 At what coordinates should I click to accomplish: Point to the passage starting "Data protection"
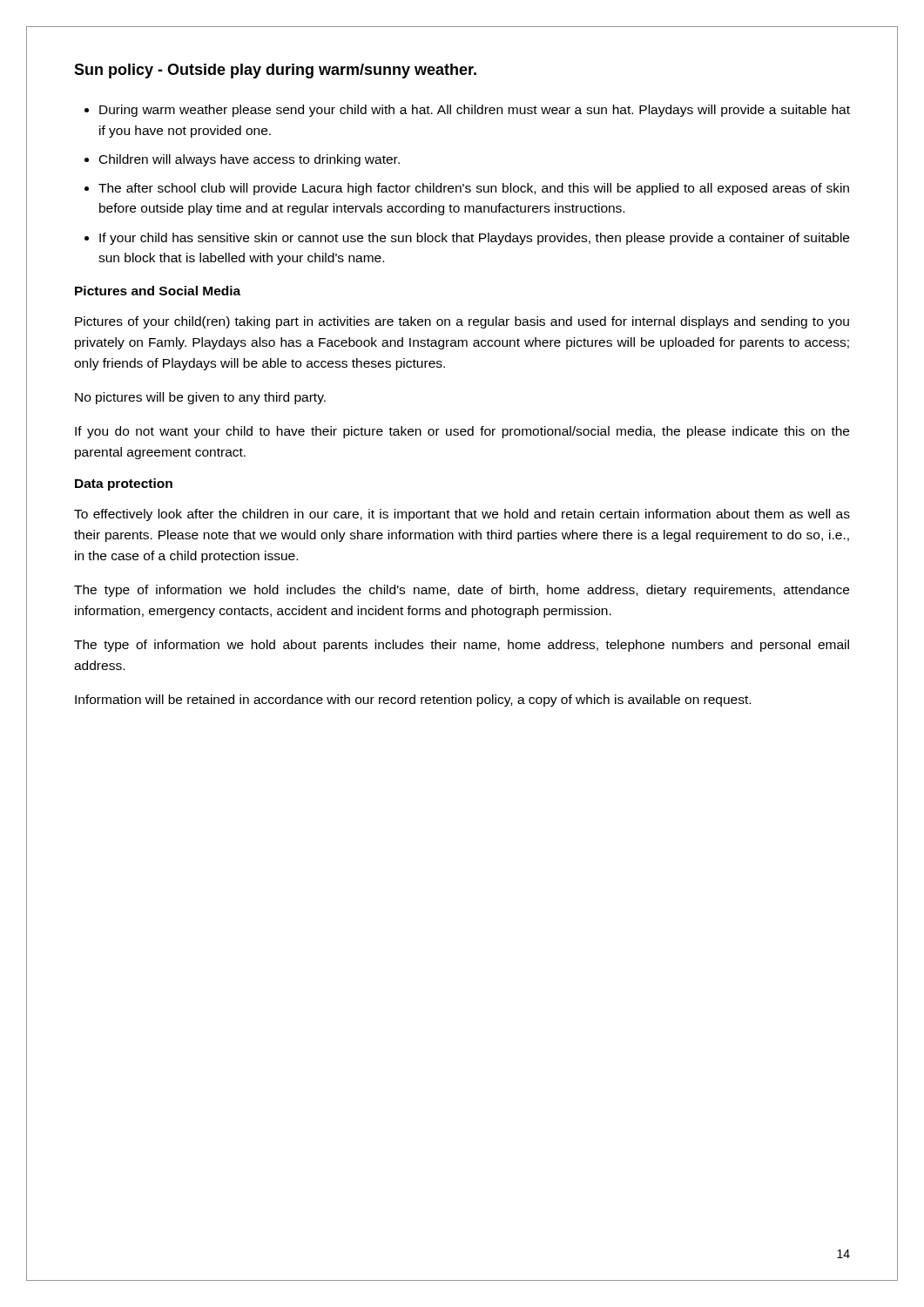[x=124, y=483]
